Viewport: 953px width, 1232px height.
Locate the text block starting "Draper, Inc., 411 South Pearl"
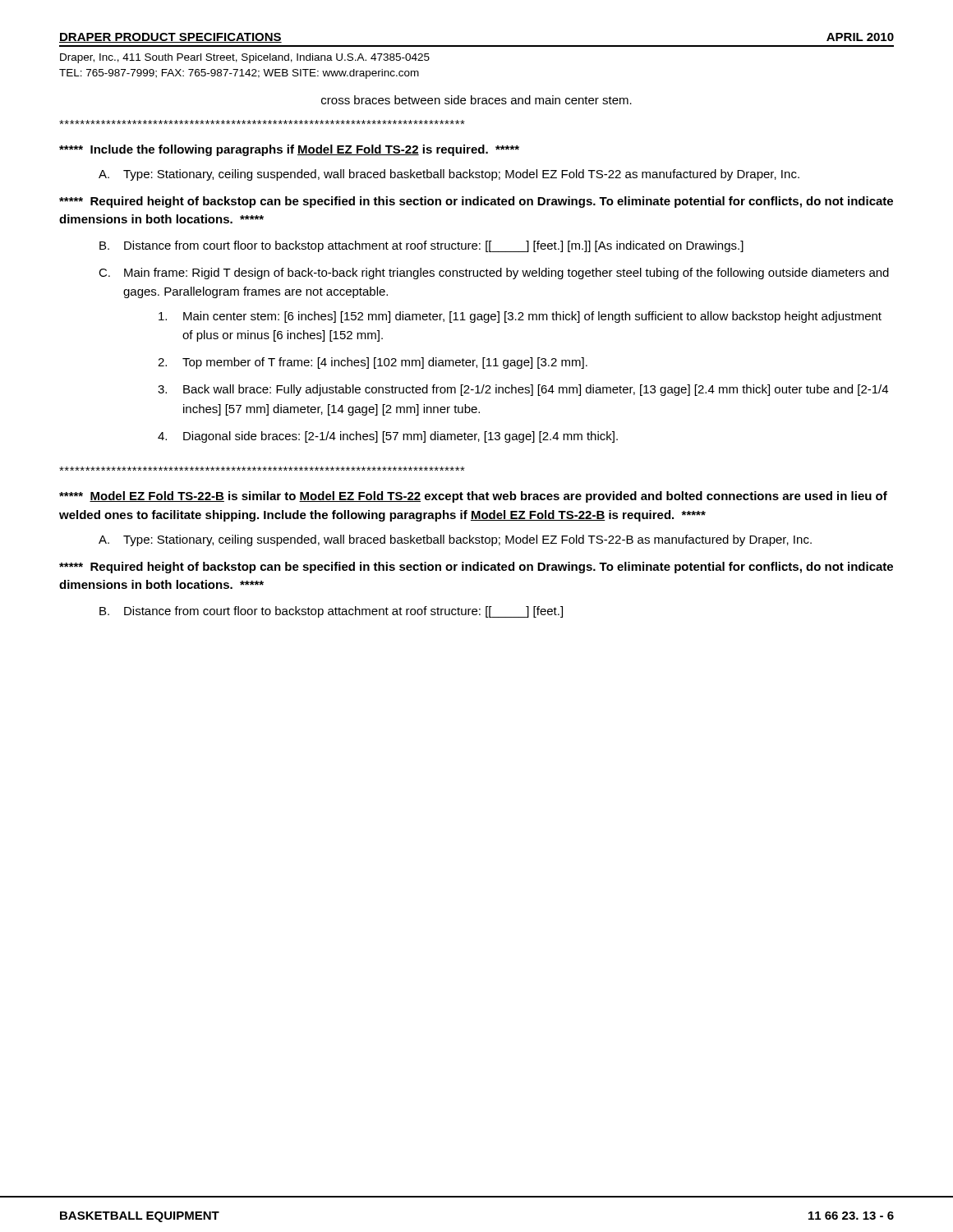click(244, 65)
